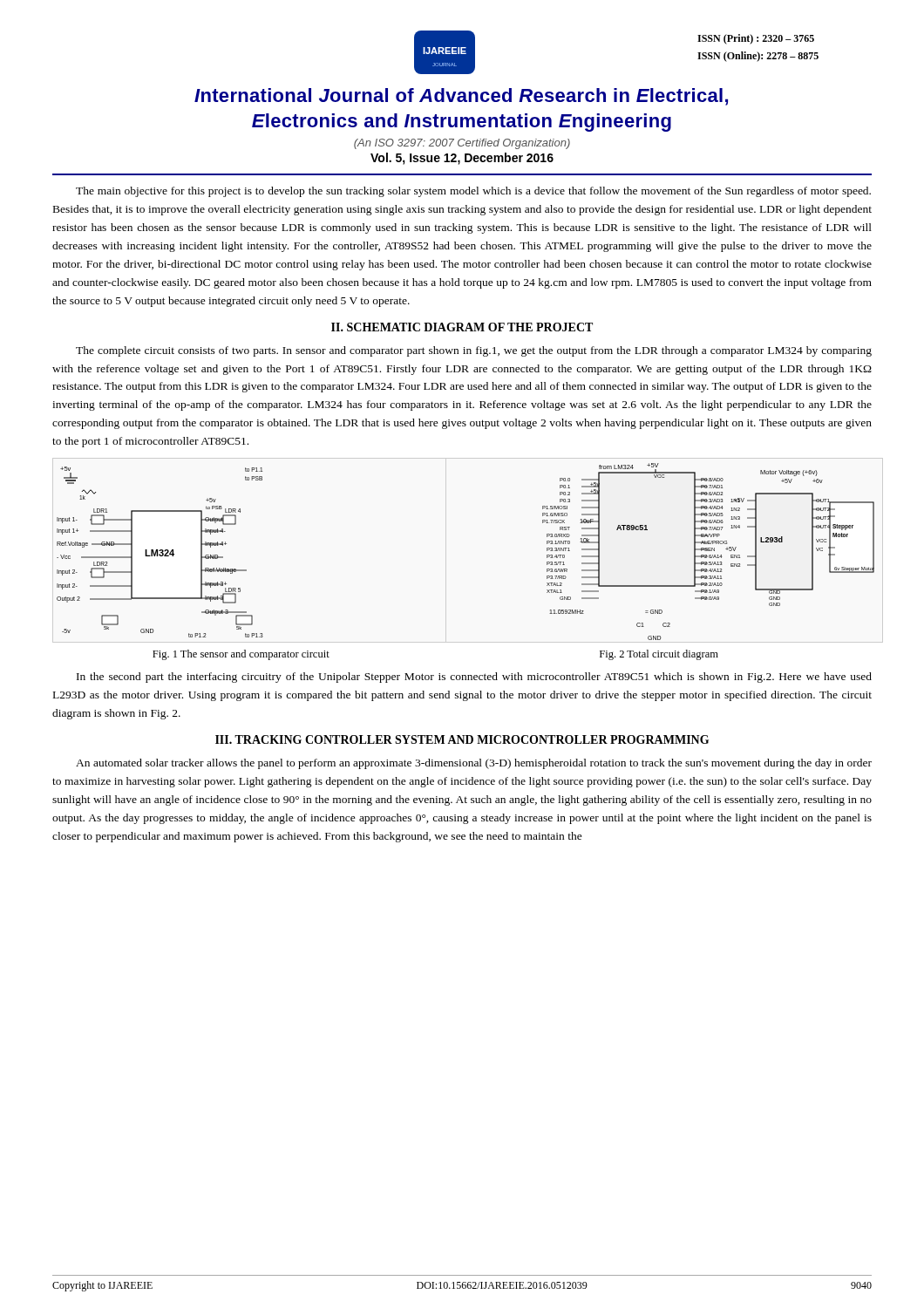Point to the text block starting "Fig. 1 The sensor and comparator circuit"

click(x=241, y=654)
